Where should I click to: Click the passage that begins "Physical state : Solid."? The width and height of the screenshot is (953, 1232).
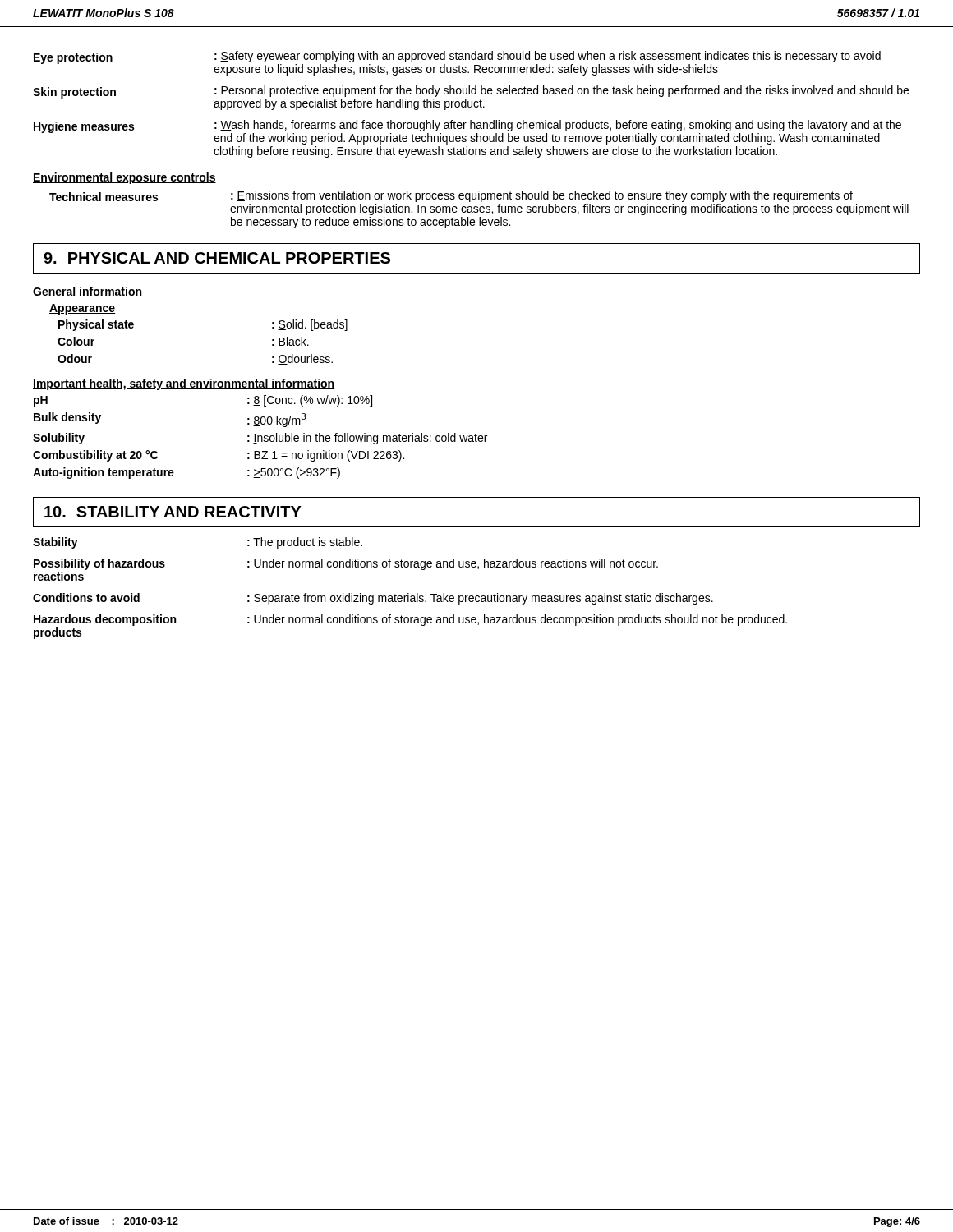click(96, 325)
